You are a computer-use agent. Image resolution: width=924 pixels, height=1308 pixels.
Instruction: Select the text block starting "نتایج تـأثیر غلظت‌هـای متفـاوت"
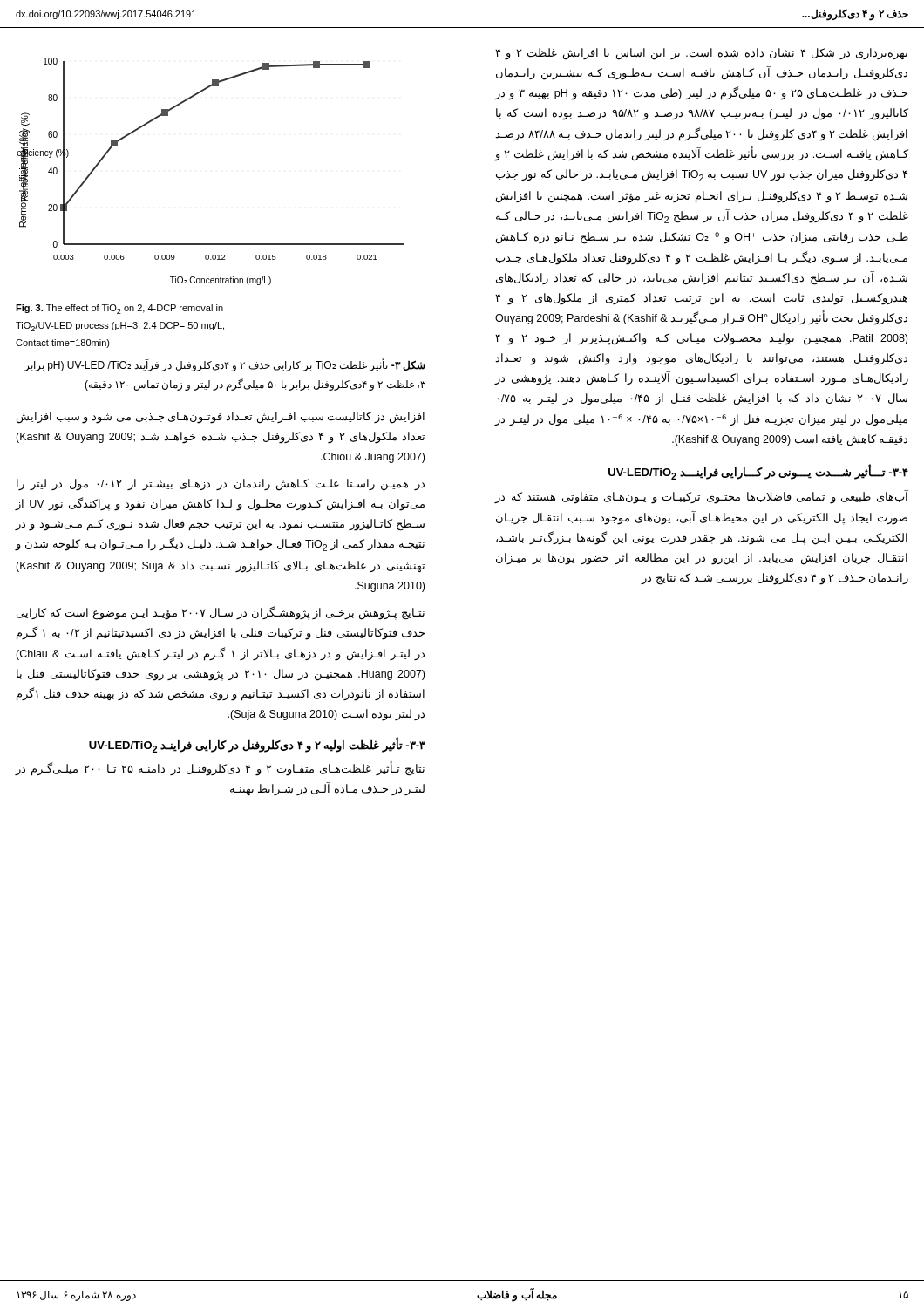point(221,779)
